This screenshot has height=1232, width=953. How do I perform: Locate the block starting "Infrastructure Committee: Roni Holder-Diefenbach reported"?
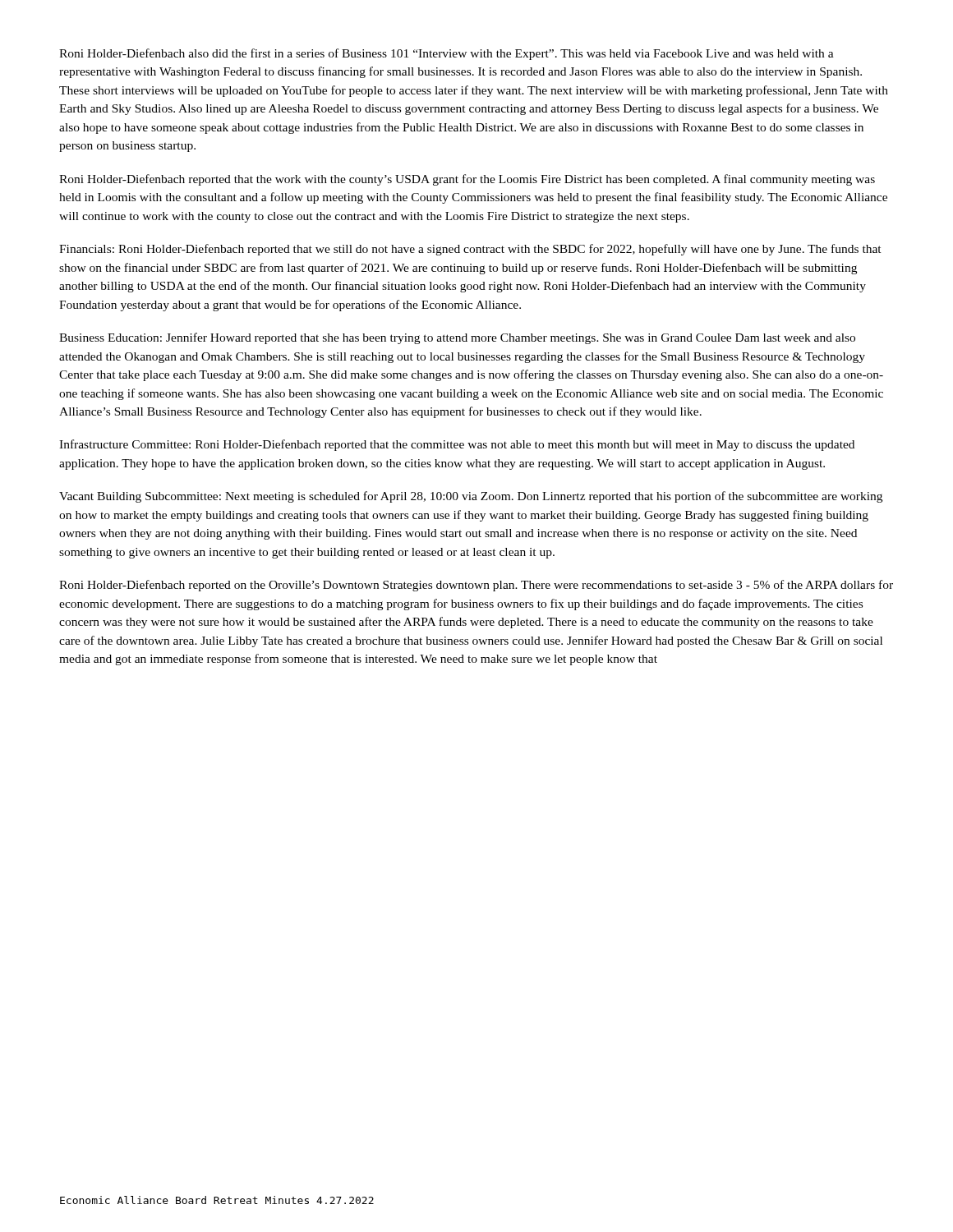pos(457,454)
